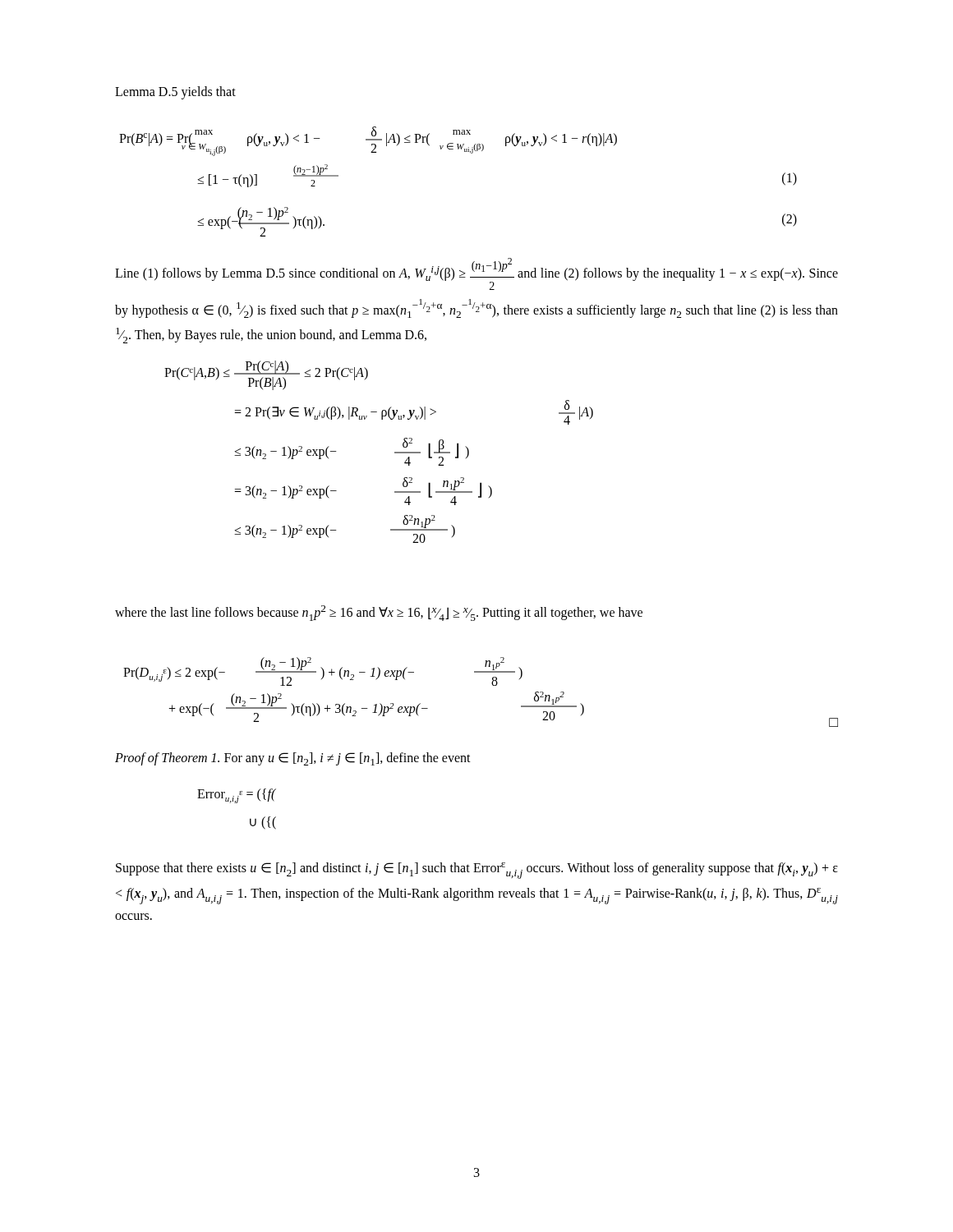The width and height of the screenshot is (953, 1232).
Task: Find the formula that reads "Pr(Du,i,jε) ≤ 2 exp(− (n2 −"
Action: (476, 685)
